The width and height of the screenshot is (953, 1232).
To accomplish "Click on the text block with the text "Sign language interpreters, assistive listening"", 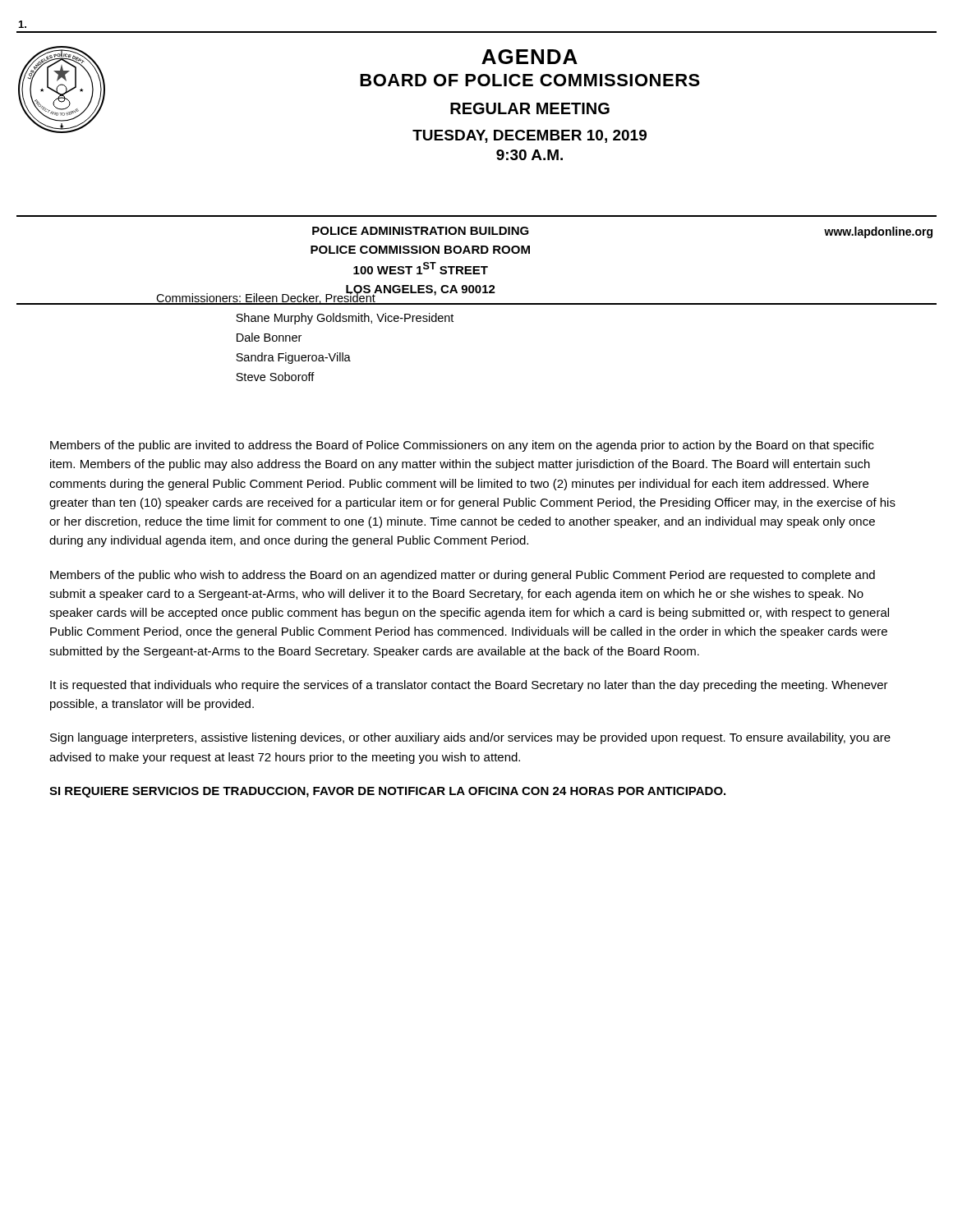I will click(x=470, y=747).
